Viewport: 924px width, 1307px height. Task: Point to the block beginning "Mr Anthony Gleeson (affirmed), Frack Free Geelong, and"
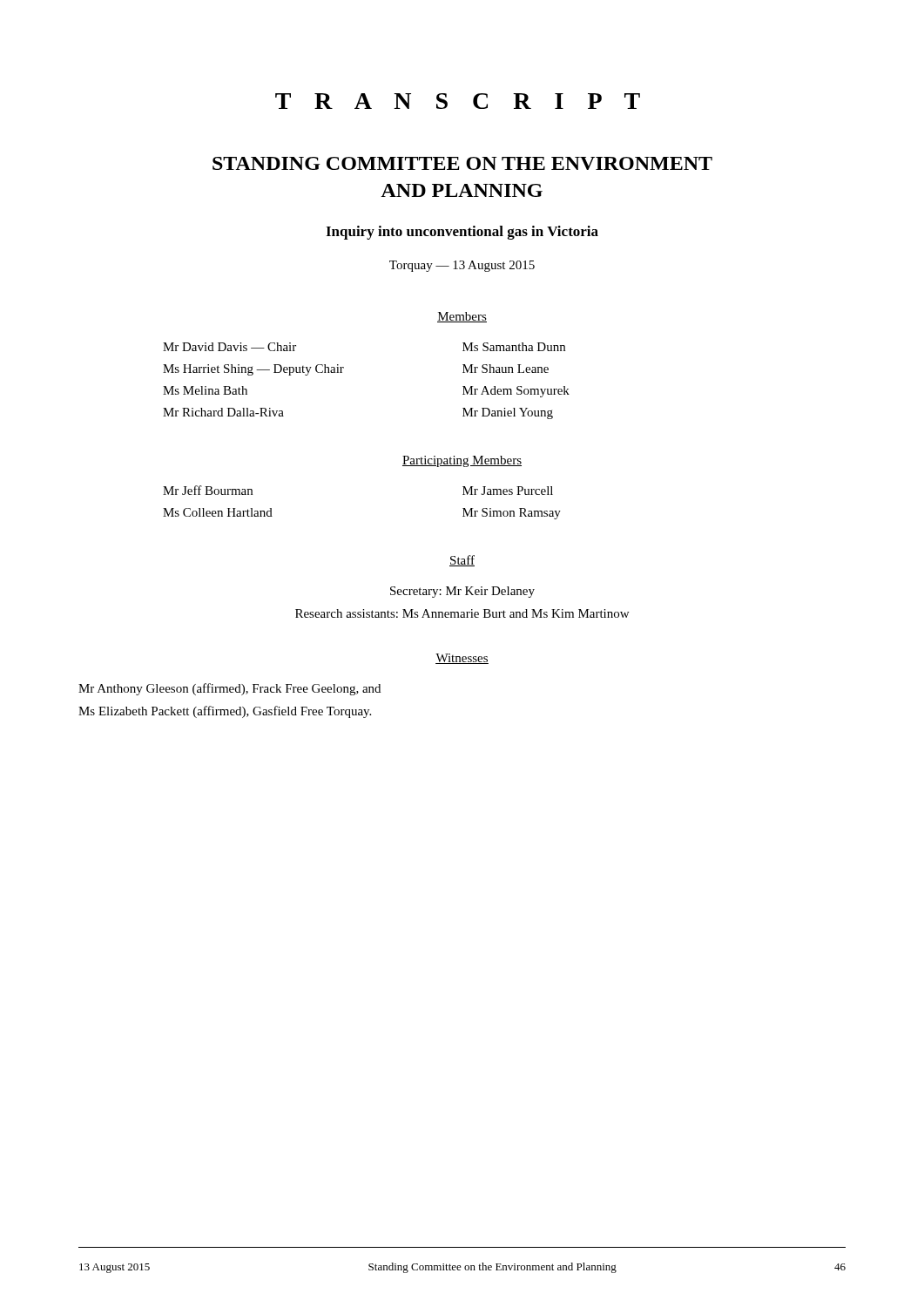(x=230, y=700)
